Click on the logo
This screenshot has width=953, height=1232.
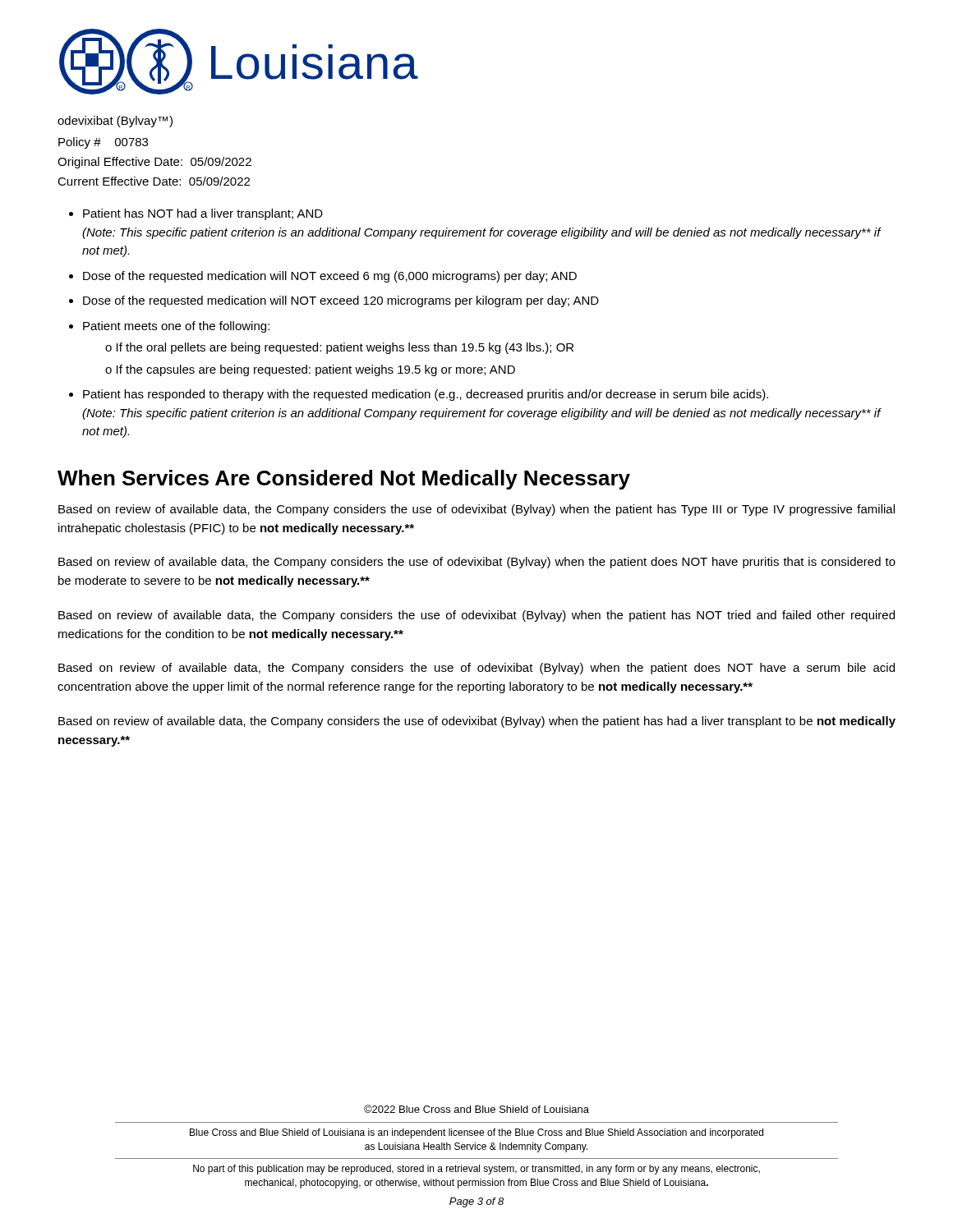(x=476, y=49)
